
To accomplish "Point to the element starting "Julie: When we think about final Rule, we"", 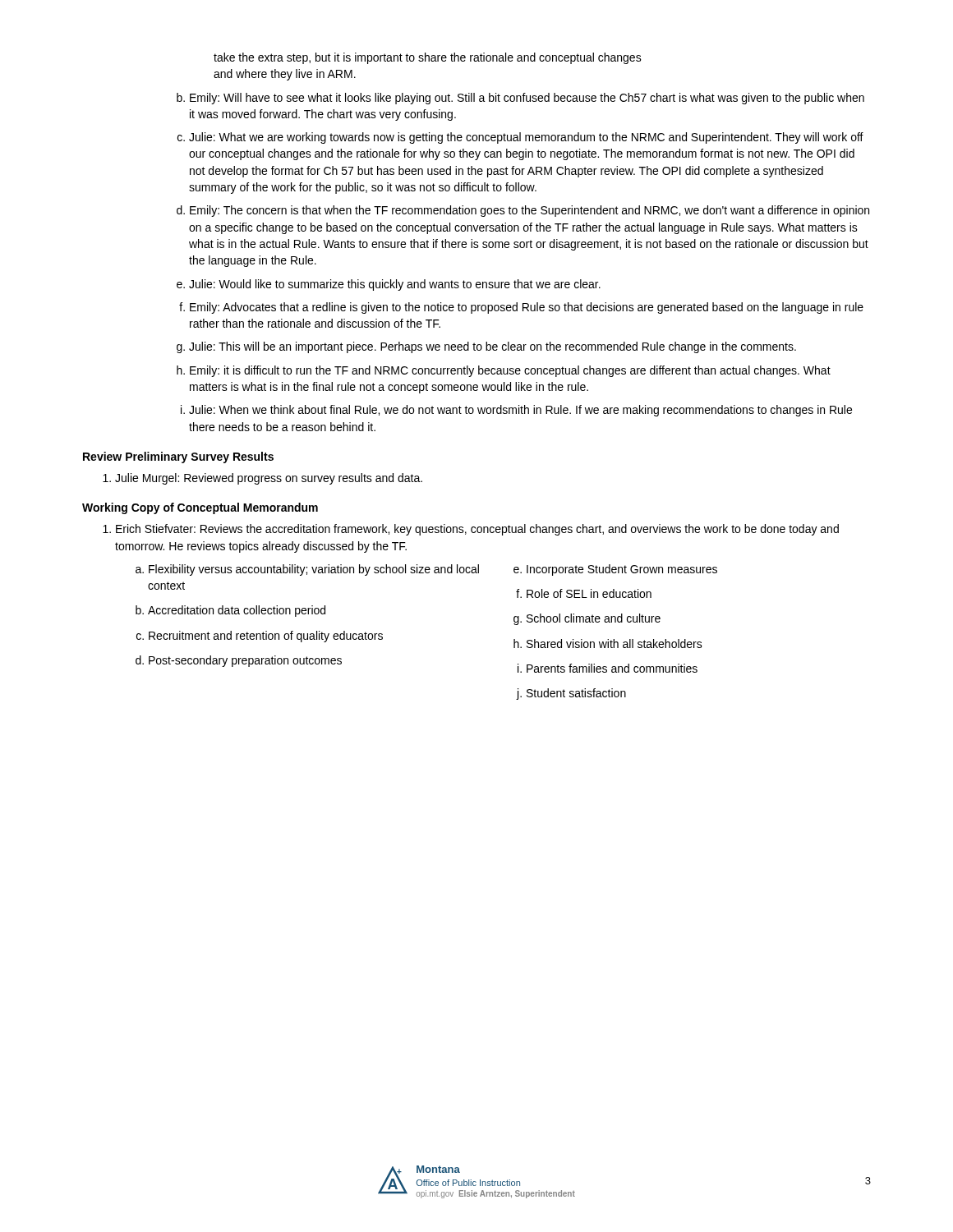I will point(521,419).
